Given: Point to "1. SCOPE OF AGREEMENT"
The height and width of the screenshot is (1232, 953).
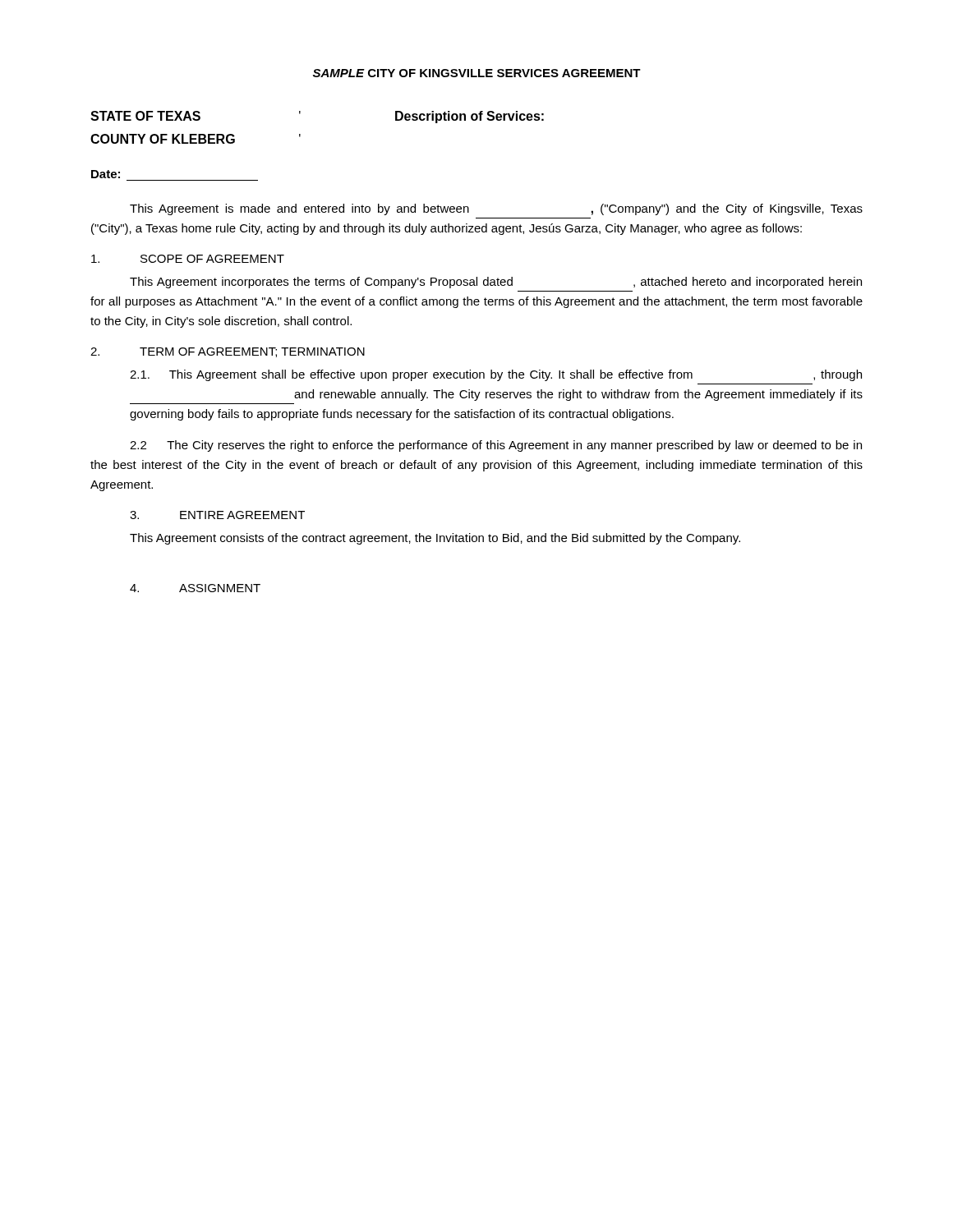Looking at the screenshot, I should pos(188,259).
